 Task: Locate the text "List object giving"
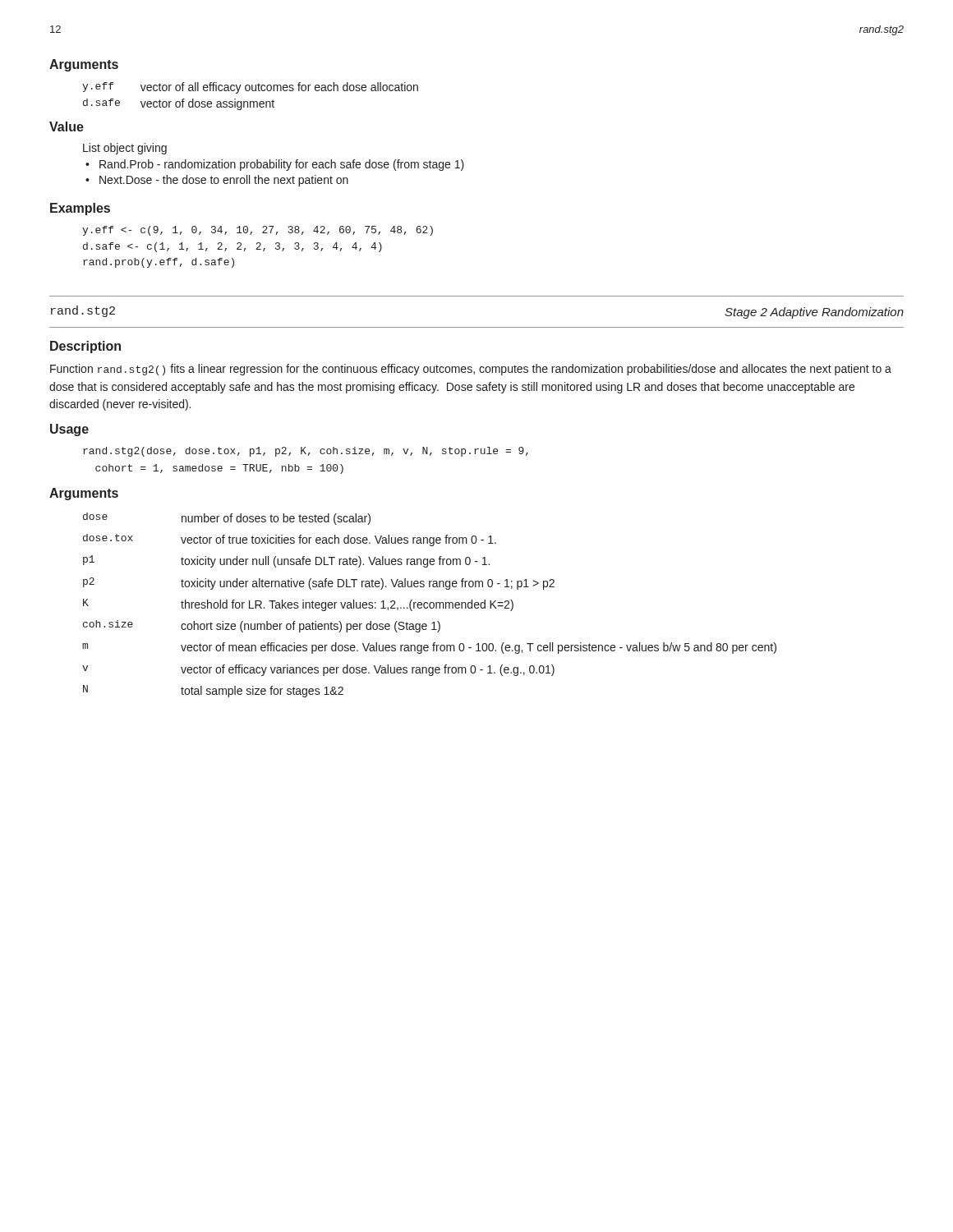[125, 148]
